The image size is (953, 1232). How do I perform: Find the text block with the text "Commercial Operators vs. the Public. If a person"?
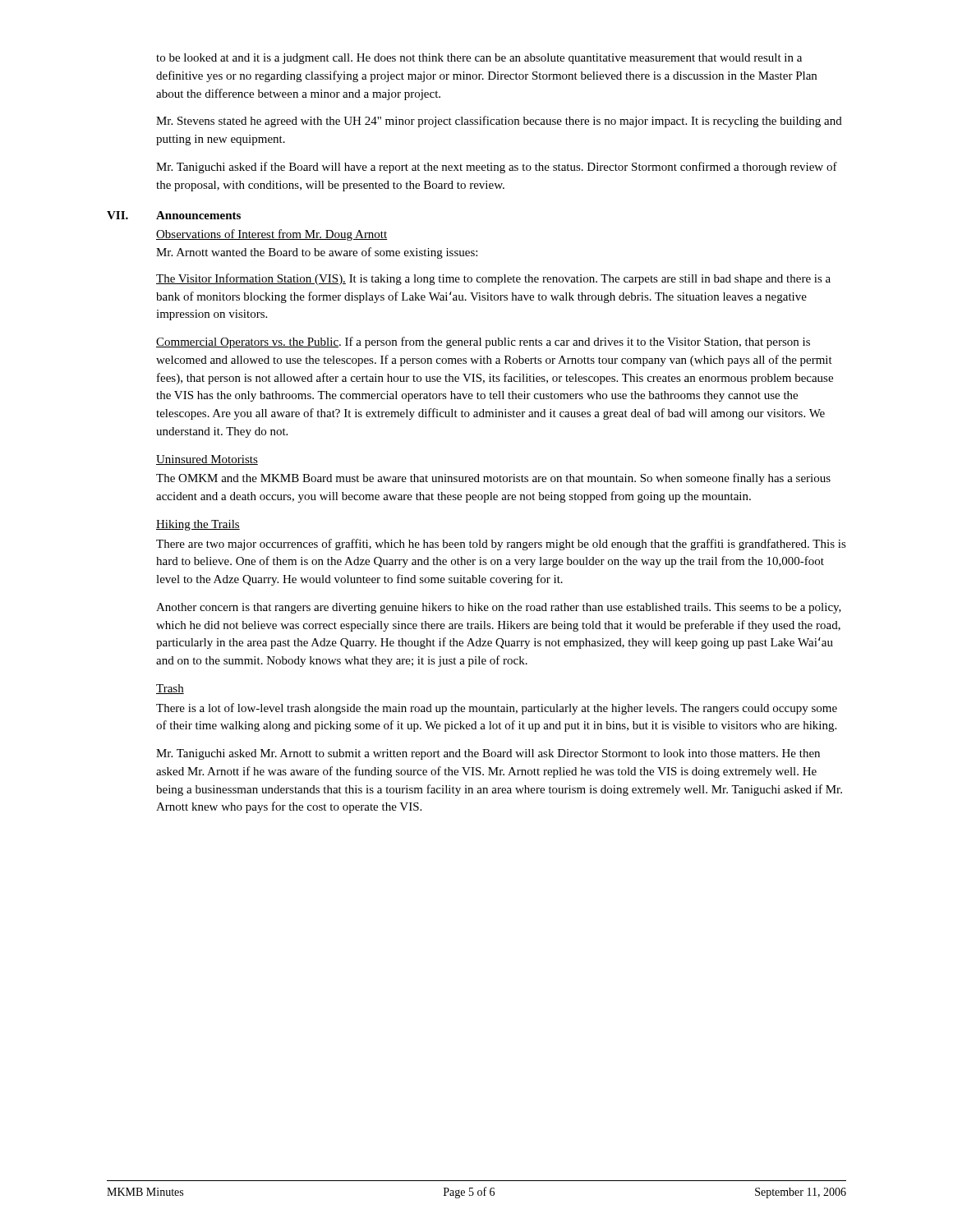pyautogui.click(x=501, y=387)
